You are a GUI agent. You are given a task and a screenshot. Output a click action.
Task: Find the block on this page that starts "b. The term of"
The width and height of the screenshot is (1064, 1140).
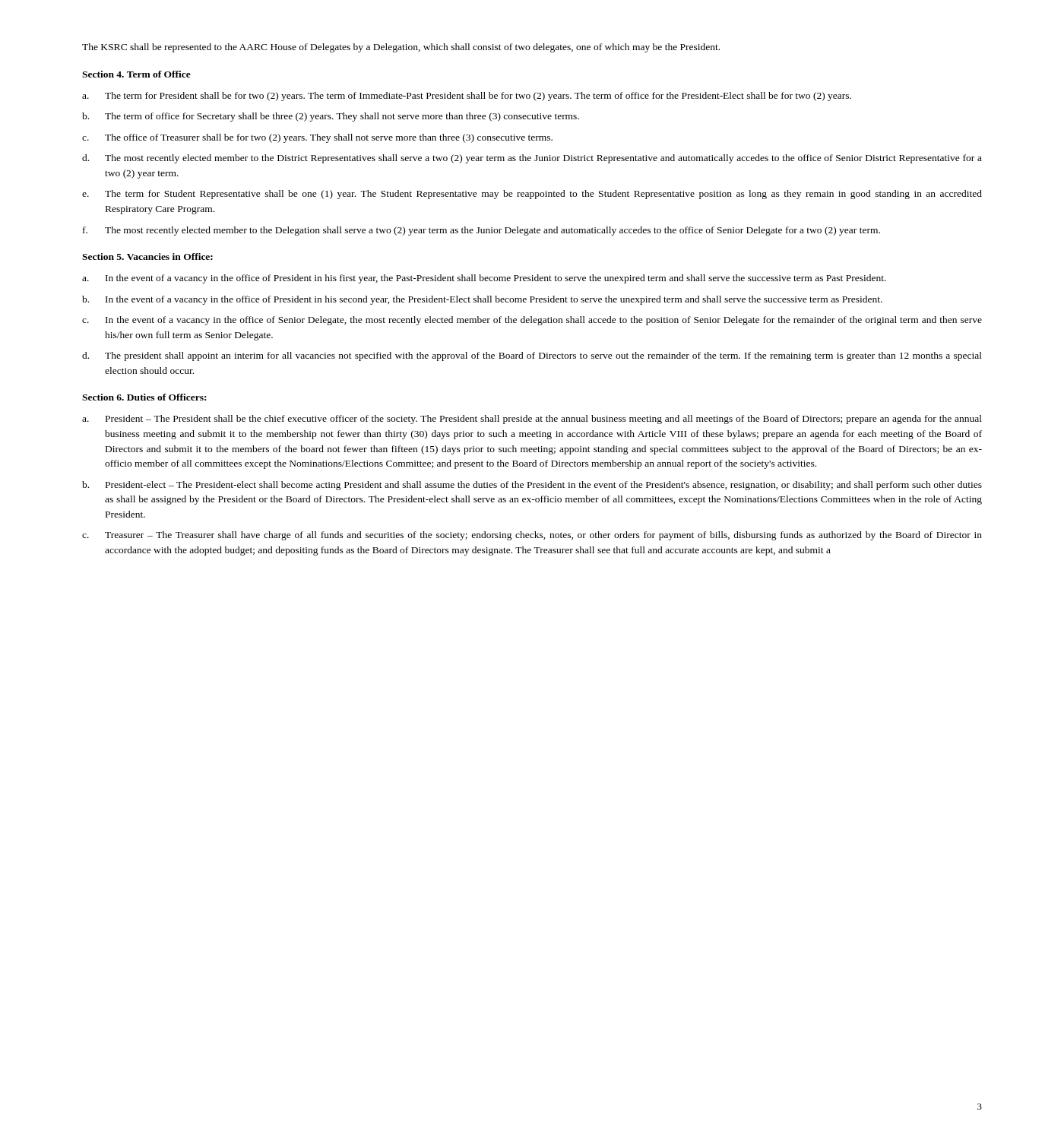coord(532,116)
